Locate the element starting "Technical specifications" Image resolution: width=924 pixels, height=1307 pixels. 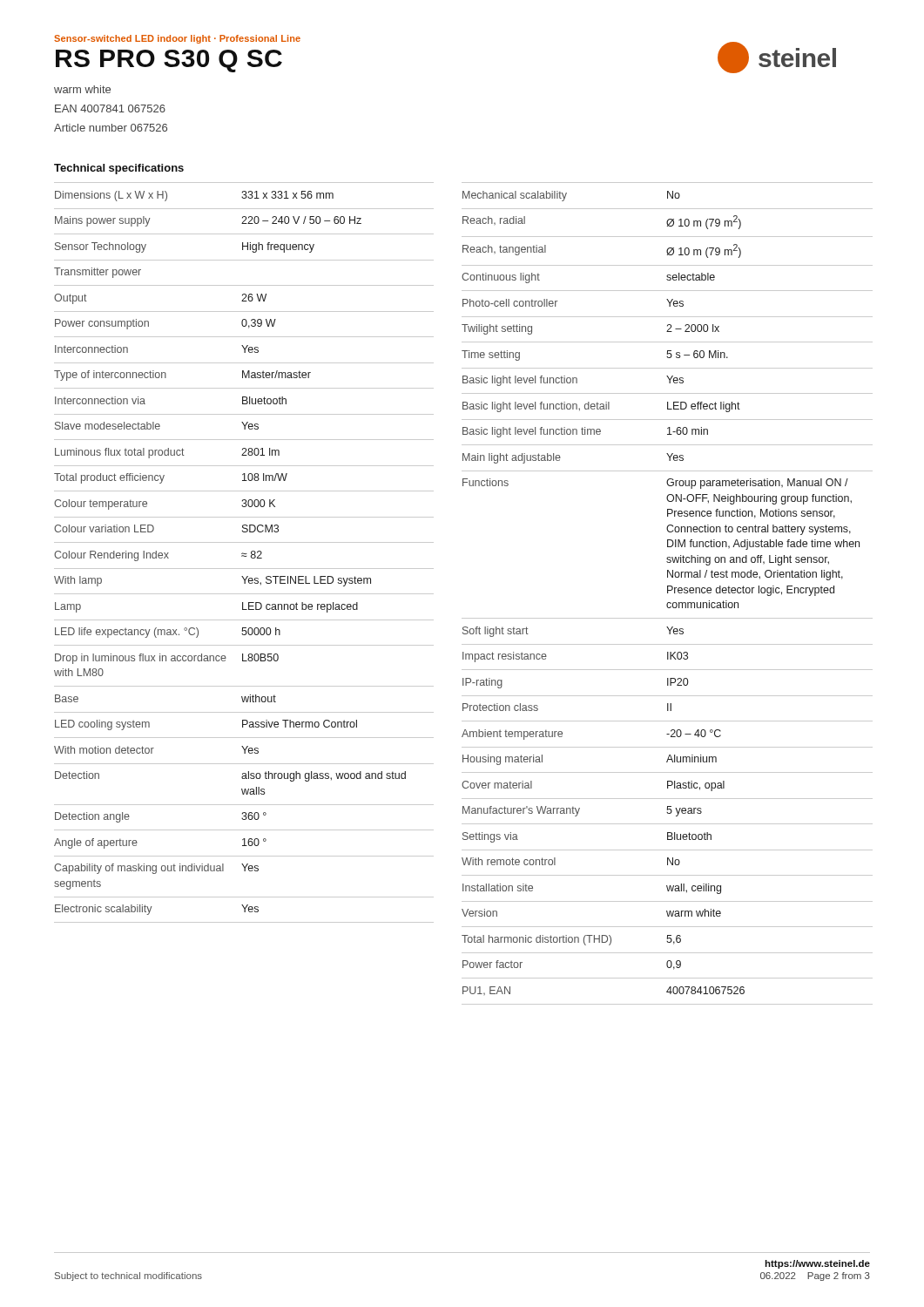coord(119,168)
